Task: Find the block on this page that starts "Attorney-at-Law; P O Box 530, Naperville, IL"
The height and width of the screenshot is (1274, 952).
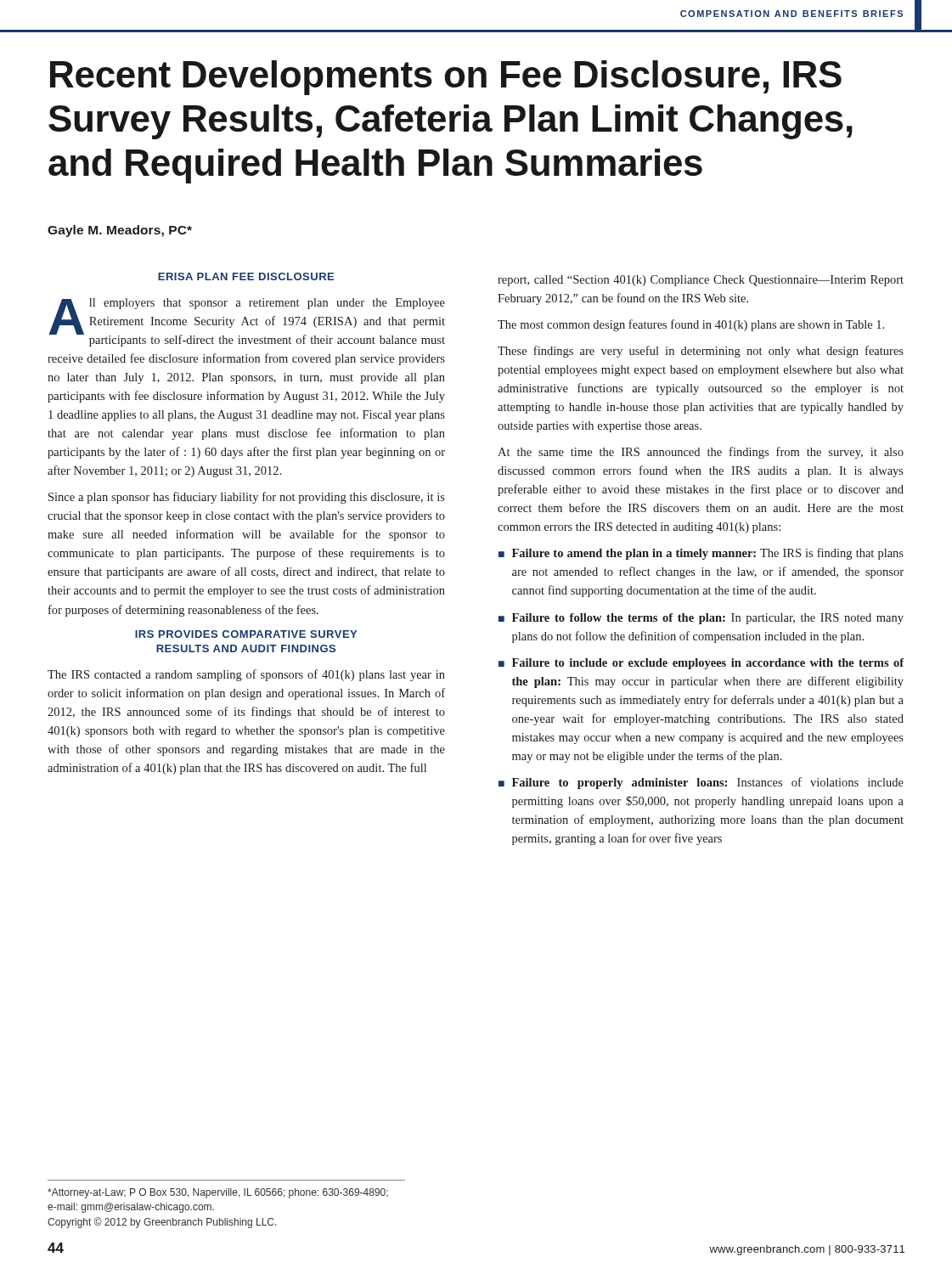Action: pyautogui.click(x=218, y=1207)
